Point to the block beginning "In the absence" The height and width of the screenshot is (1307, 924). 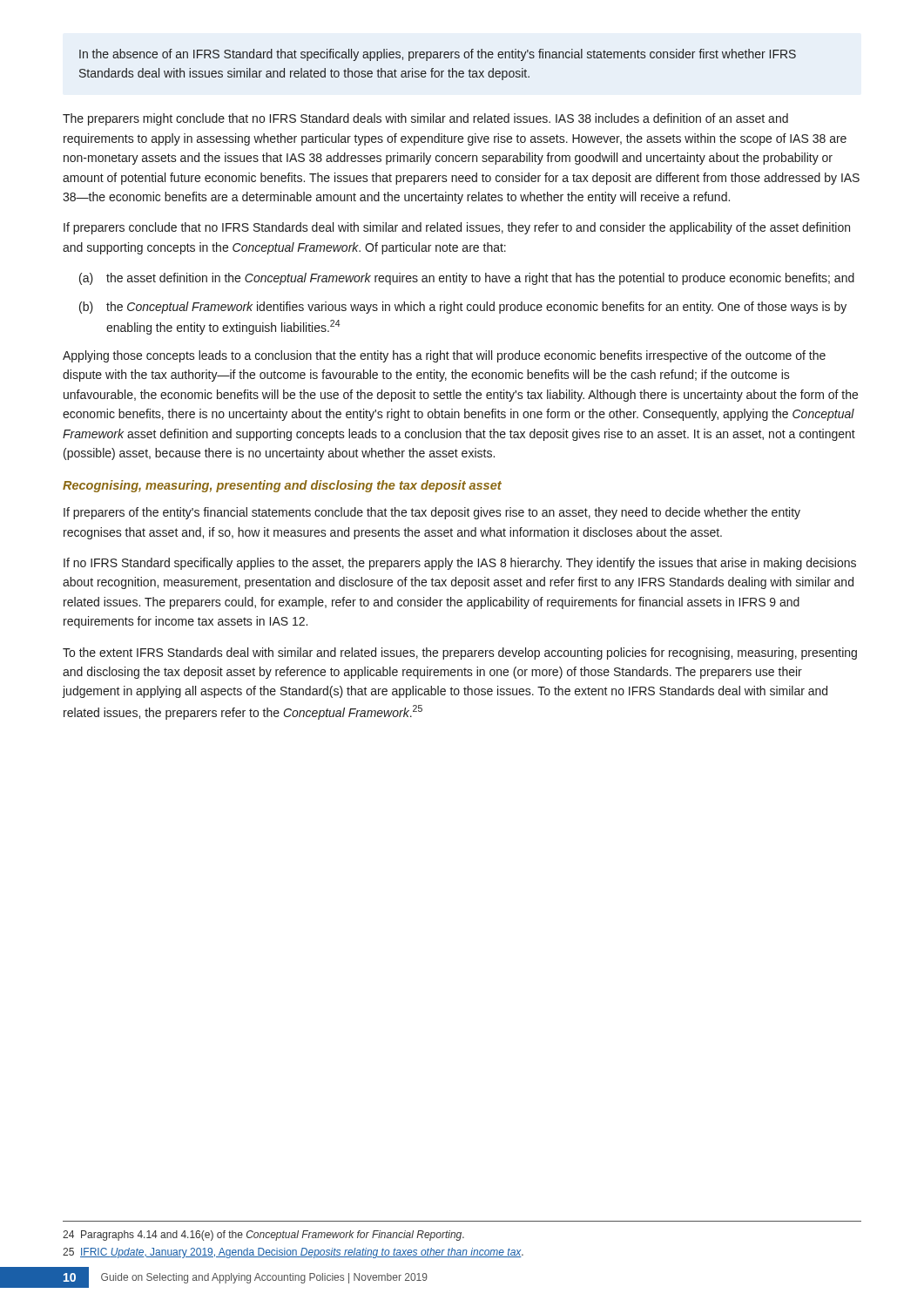(462, 64)
